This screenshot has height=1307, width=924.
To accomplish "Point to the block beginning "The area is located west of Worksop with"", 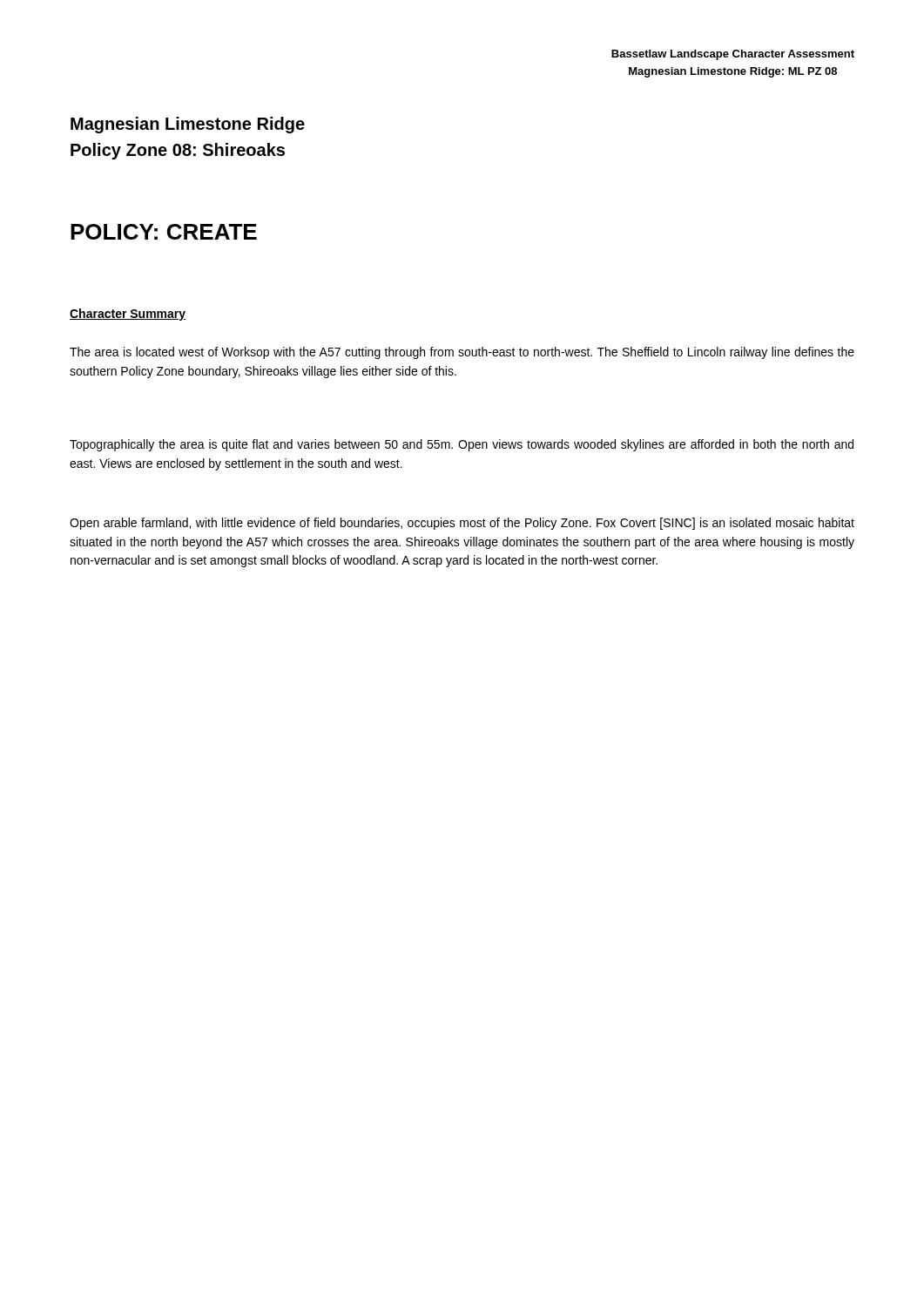I will (x=462, y=361).
